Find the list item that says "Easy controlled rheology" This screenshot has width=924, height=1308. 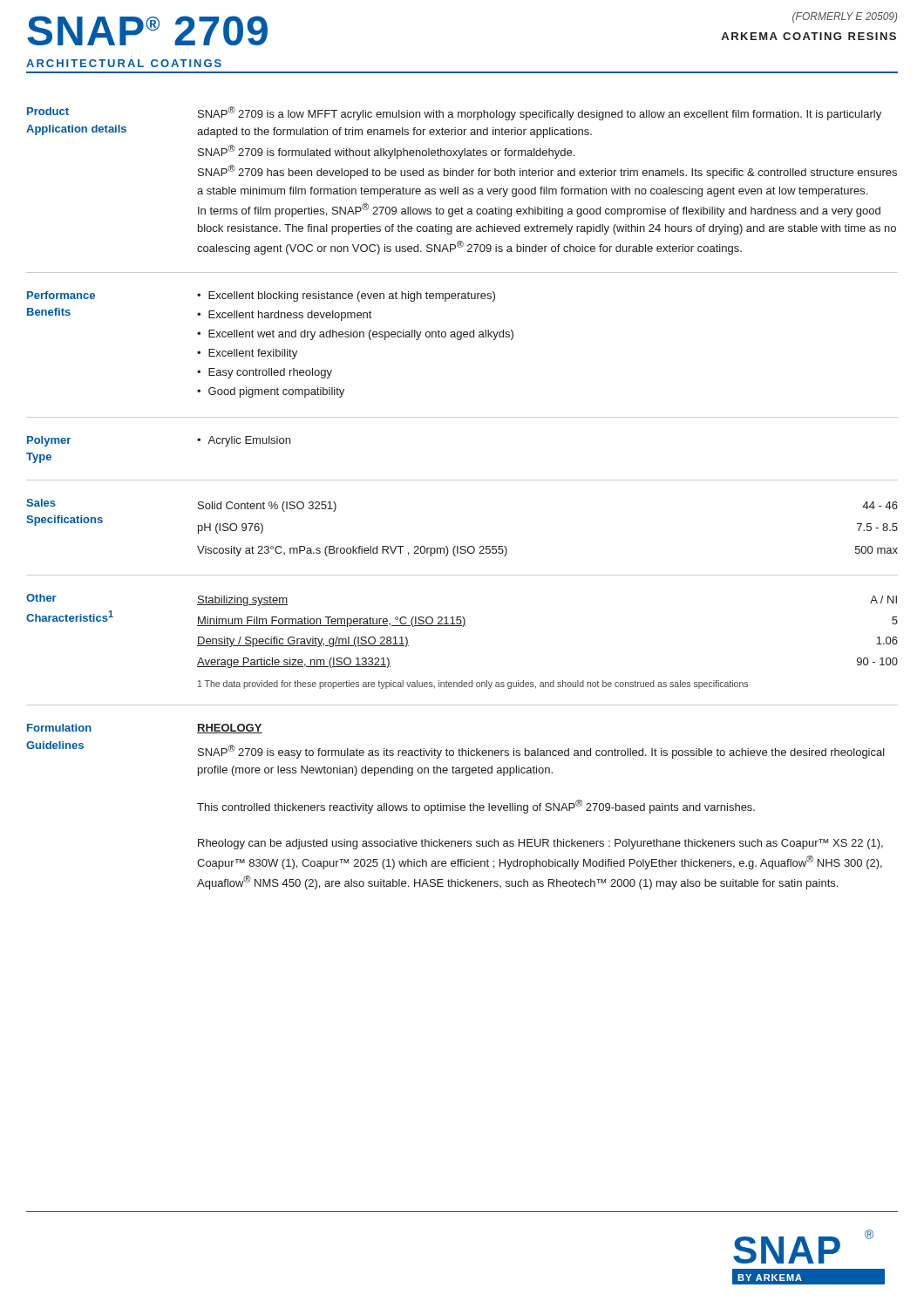[270, 372]
